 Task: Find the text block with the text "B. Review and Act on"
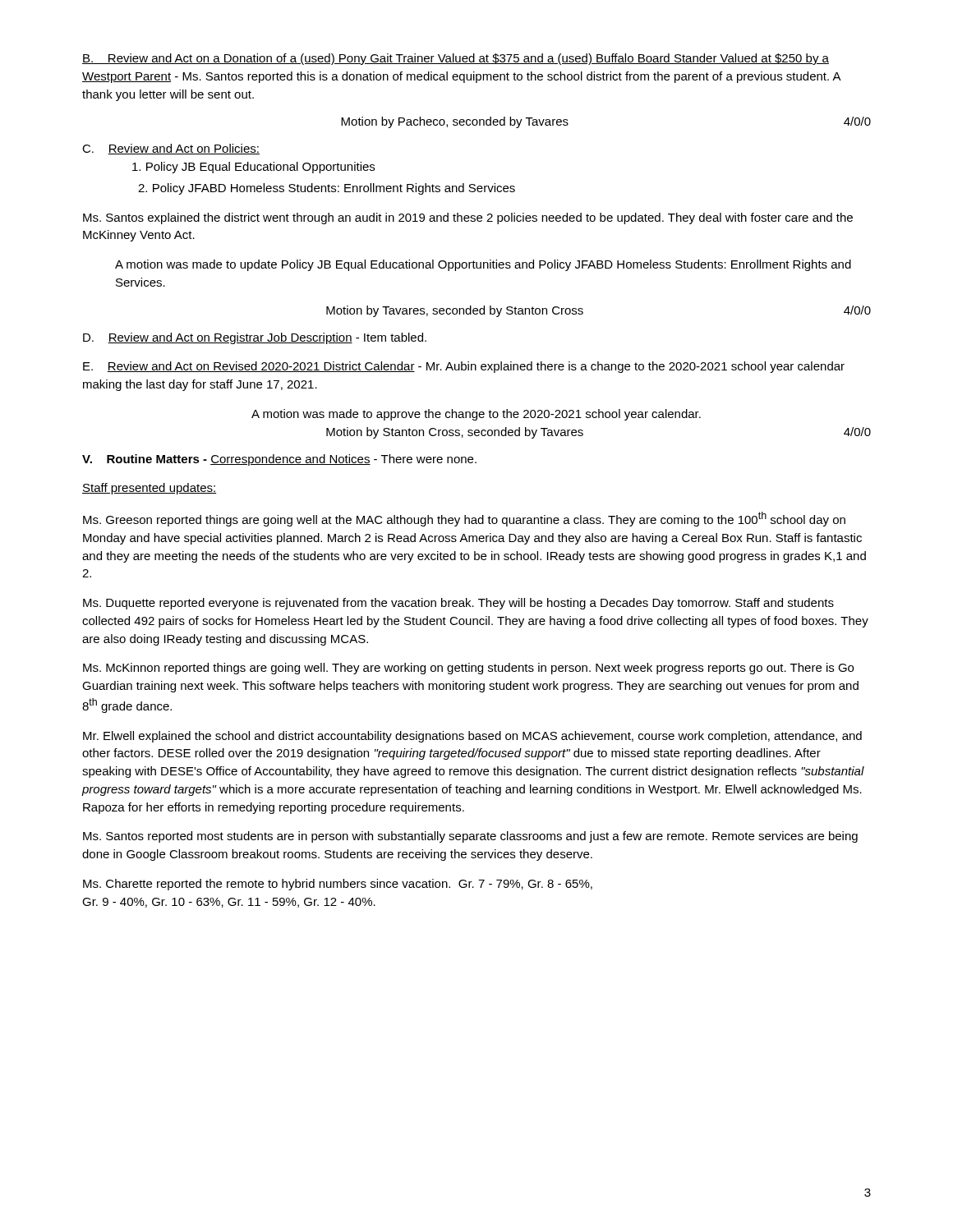(476, 89)
